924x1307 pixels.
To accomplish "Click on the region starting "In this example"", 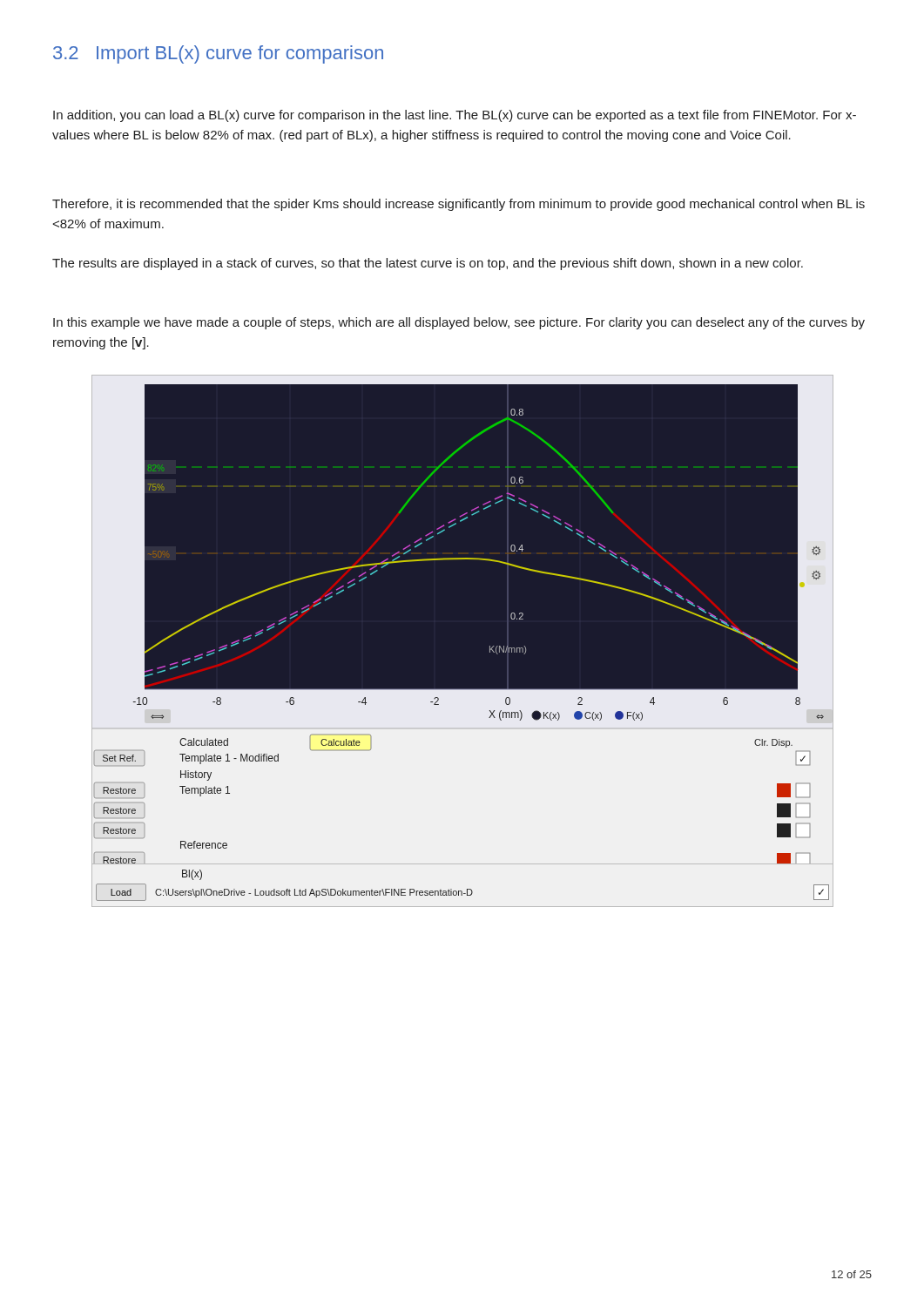I will 459,332.
